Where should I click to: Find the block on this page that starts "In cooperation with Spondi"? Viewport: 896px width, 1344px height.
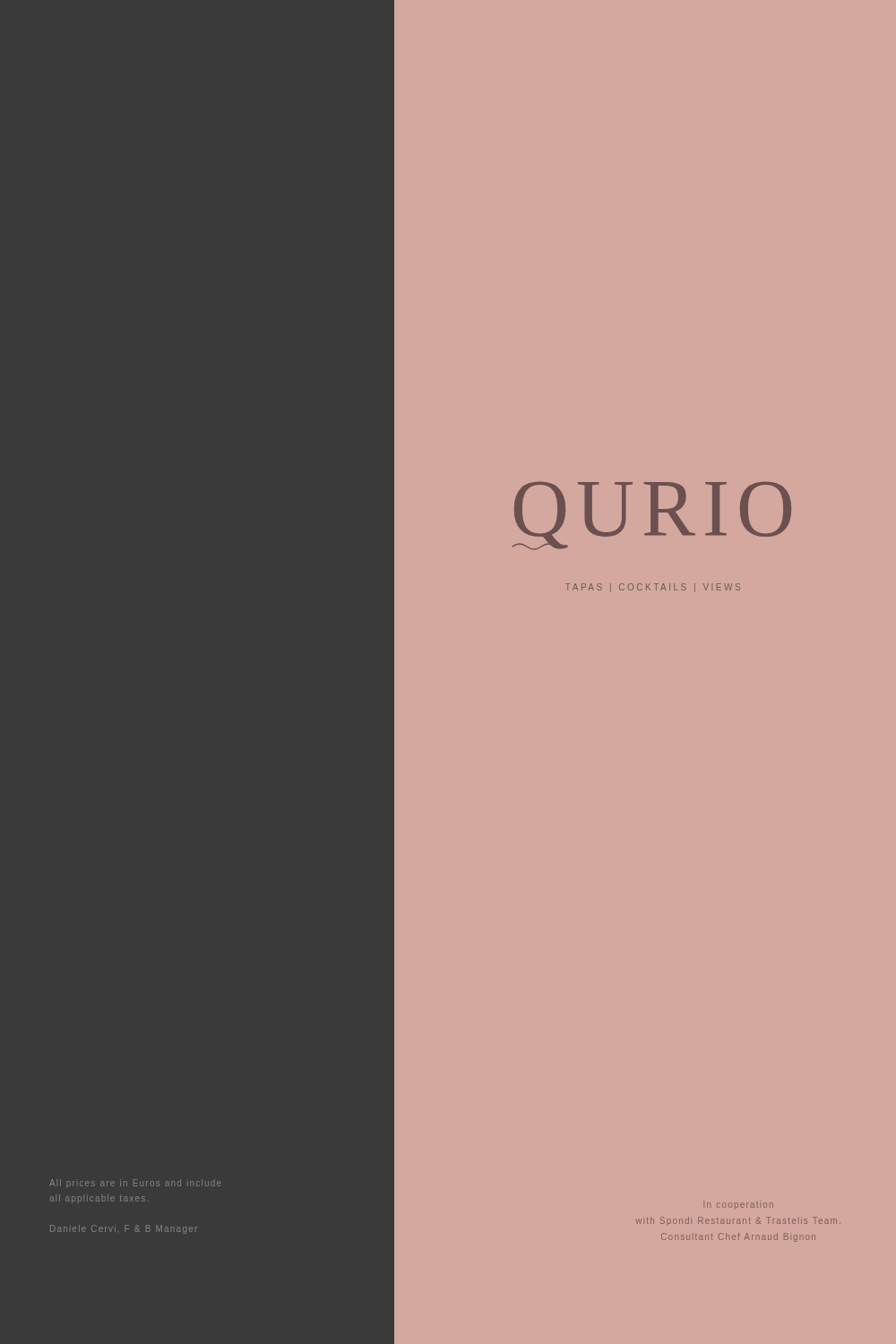(x=739, y=1221)
